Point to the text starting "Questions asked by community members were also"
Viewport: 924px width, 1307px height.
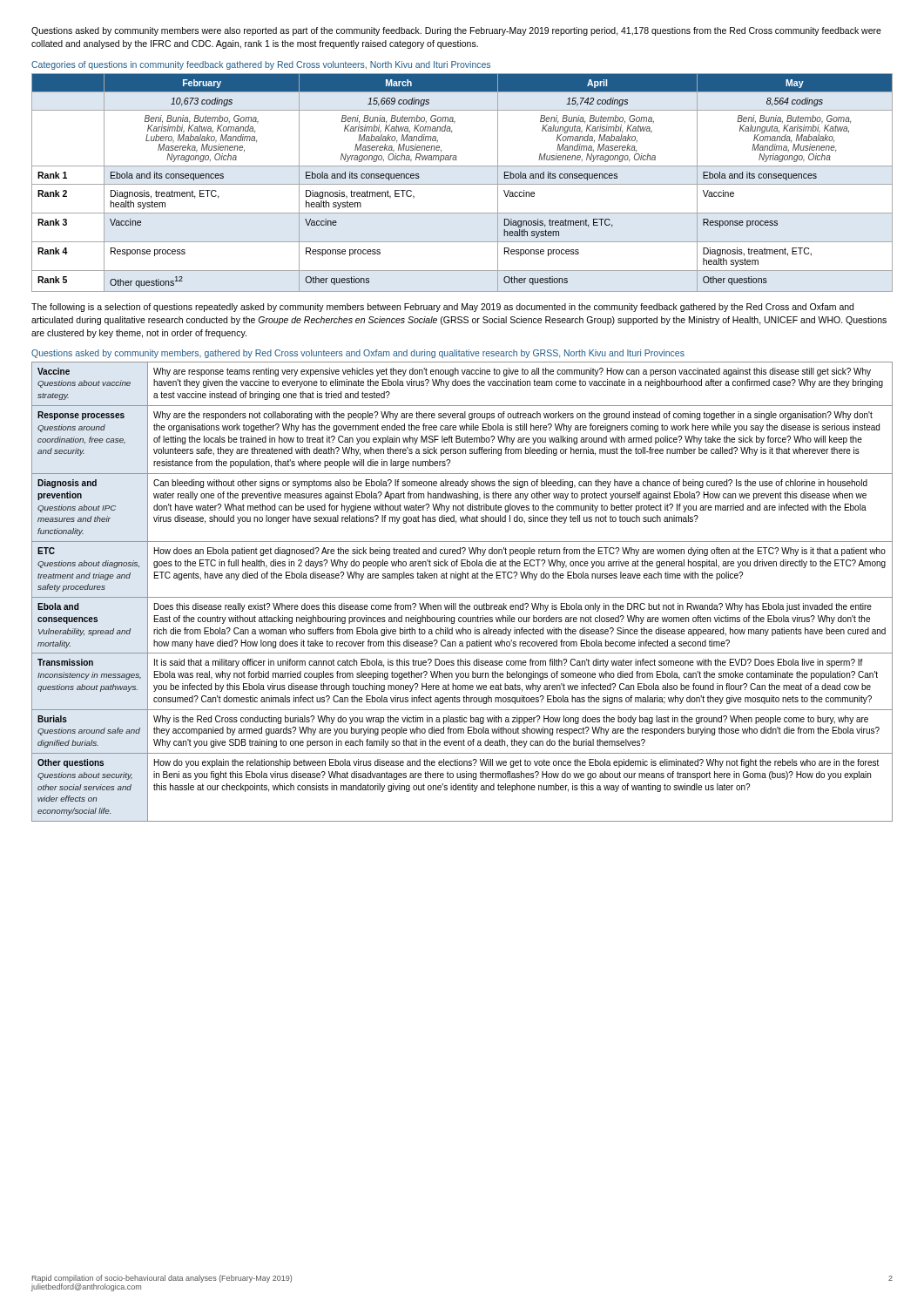tap(456, 37)
